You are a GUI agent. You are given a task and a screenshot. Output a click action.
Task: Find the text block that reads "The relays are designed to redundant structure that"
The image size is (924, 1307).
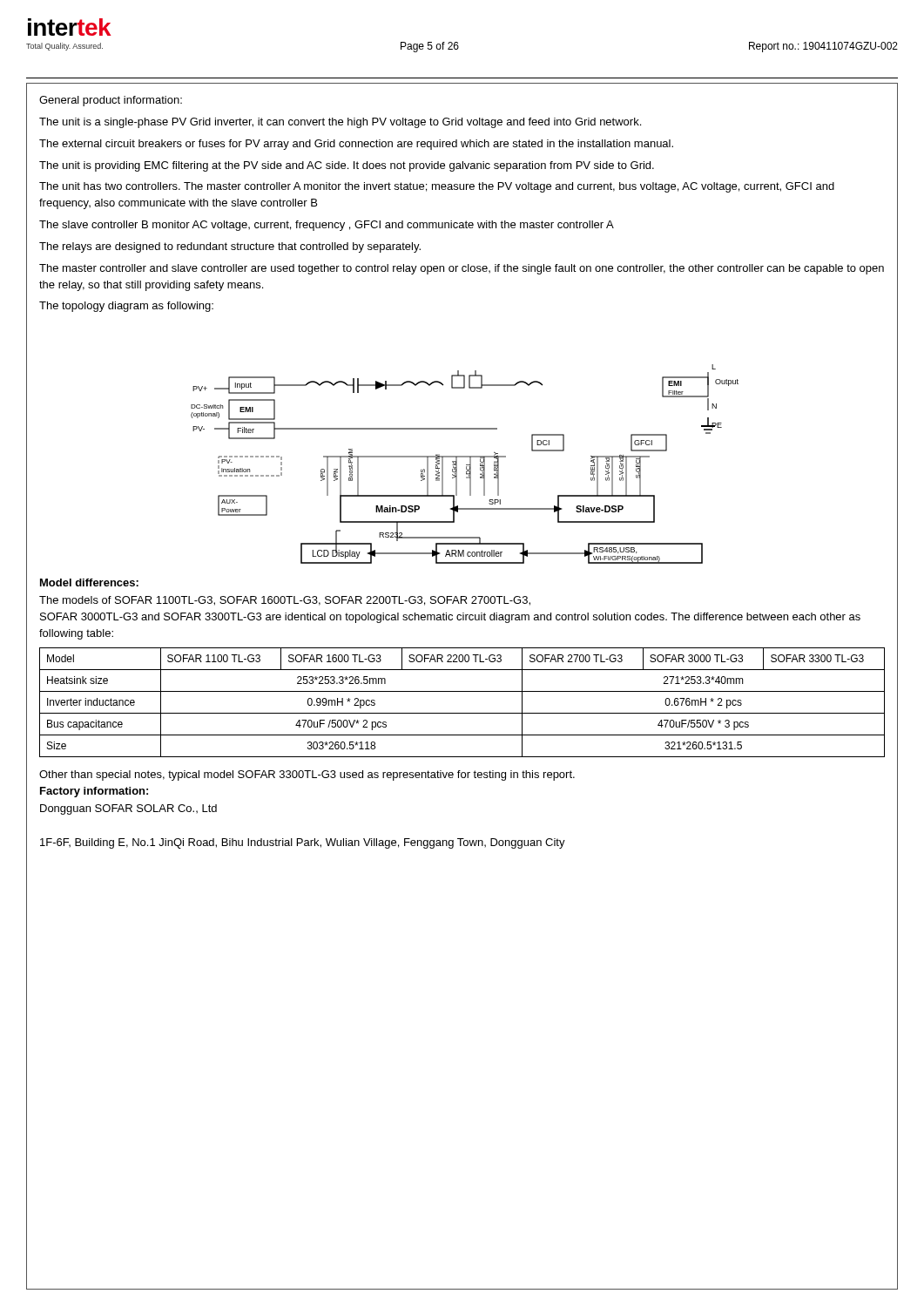coord(230,246)
